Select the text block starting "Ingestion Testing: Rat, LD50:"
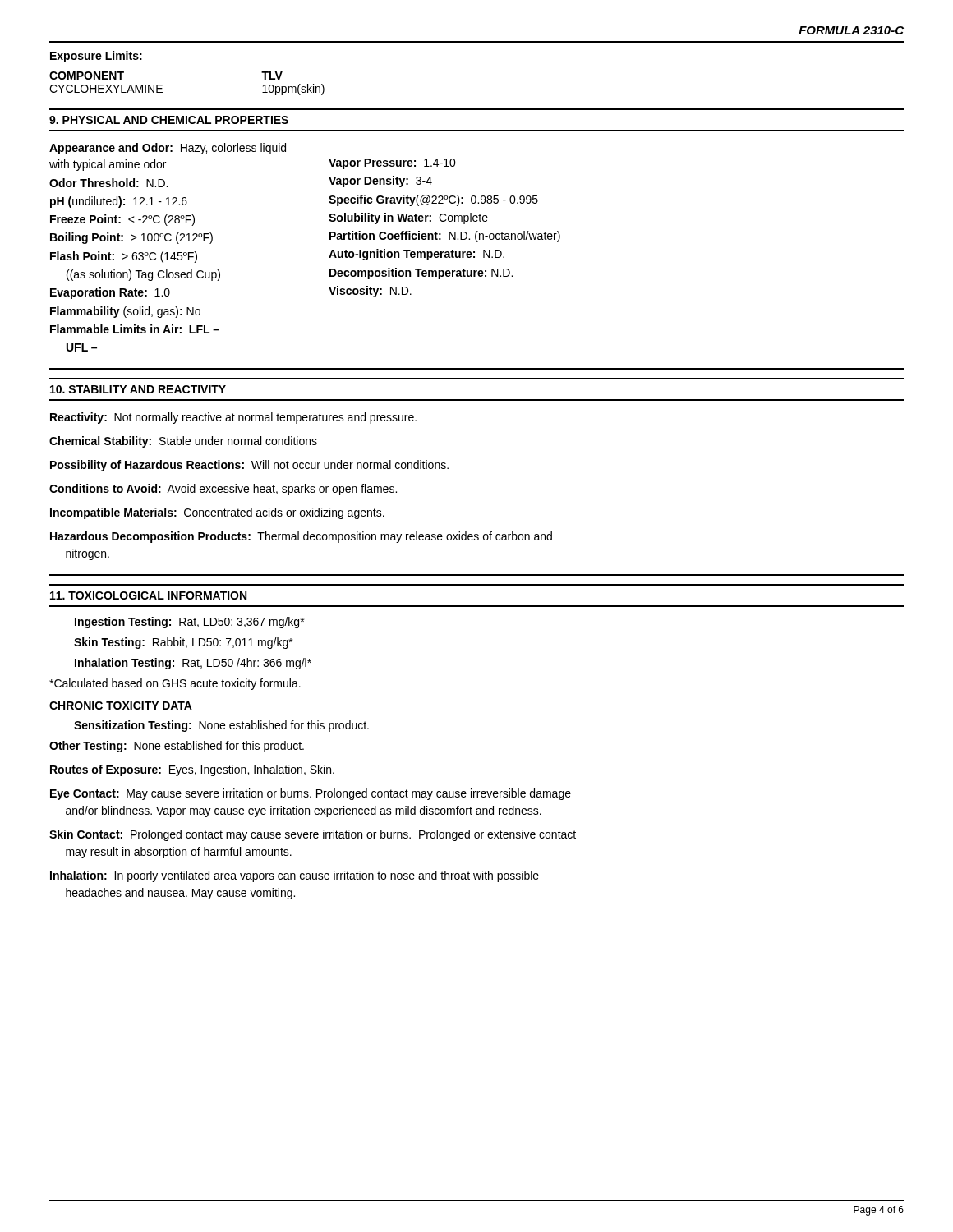 [x=189, y=621]
